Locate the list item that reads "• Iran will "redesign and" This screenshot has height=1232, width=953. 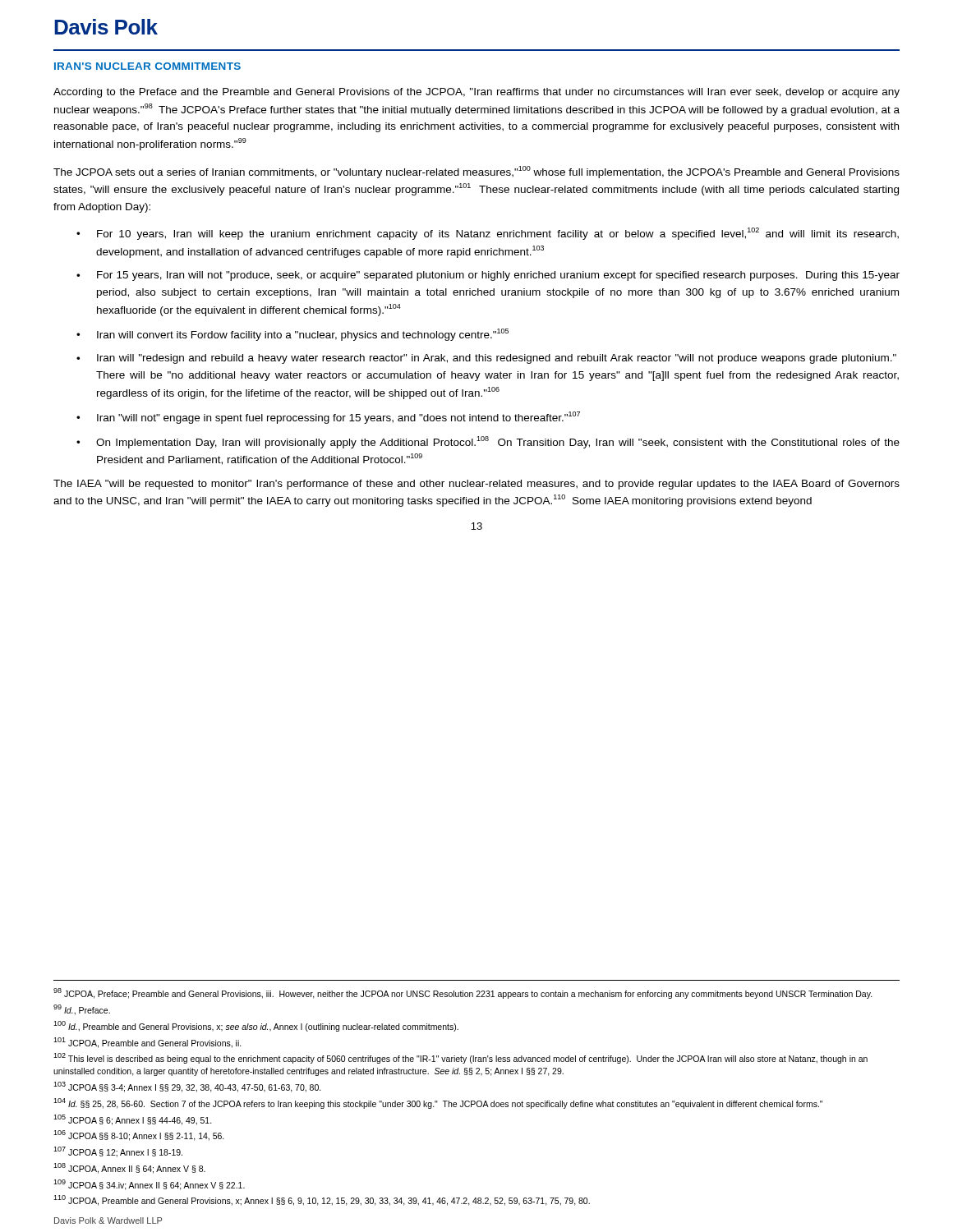[488, 376]
